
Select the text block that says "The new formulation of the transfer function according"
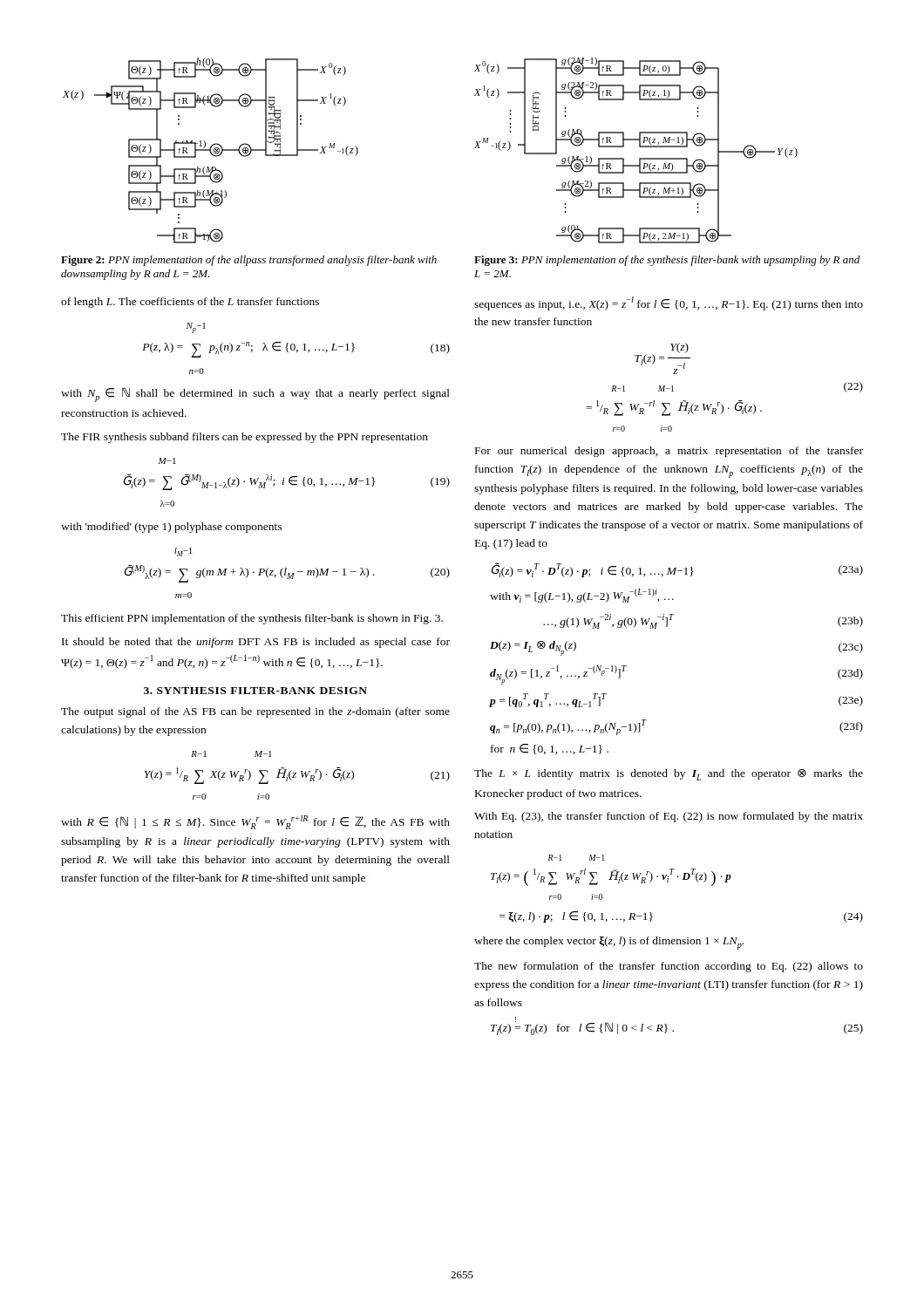click(x=669, y=984)
